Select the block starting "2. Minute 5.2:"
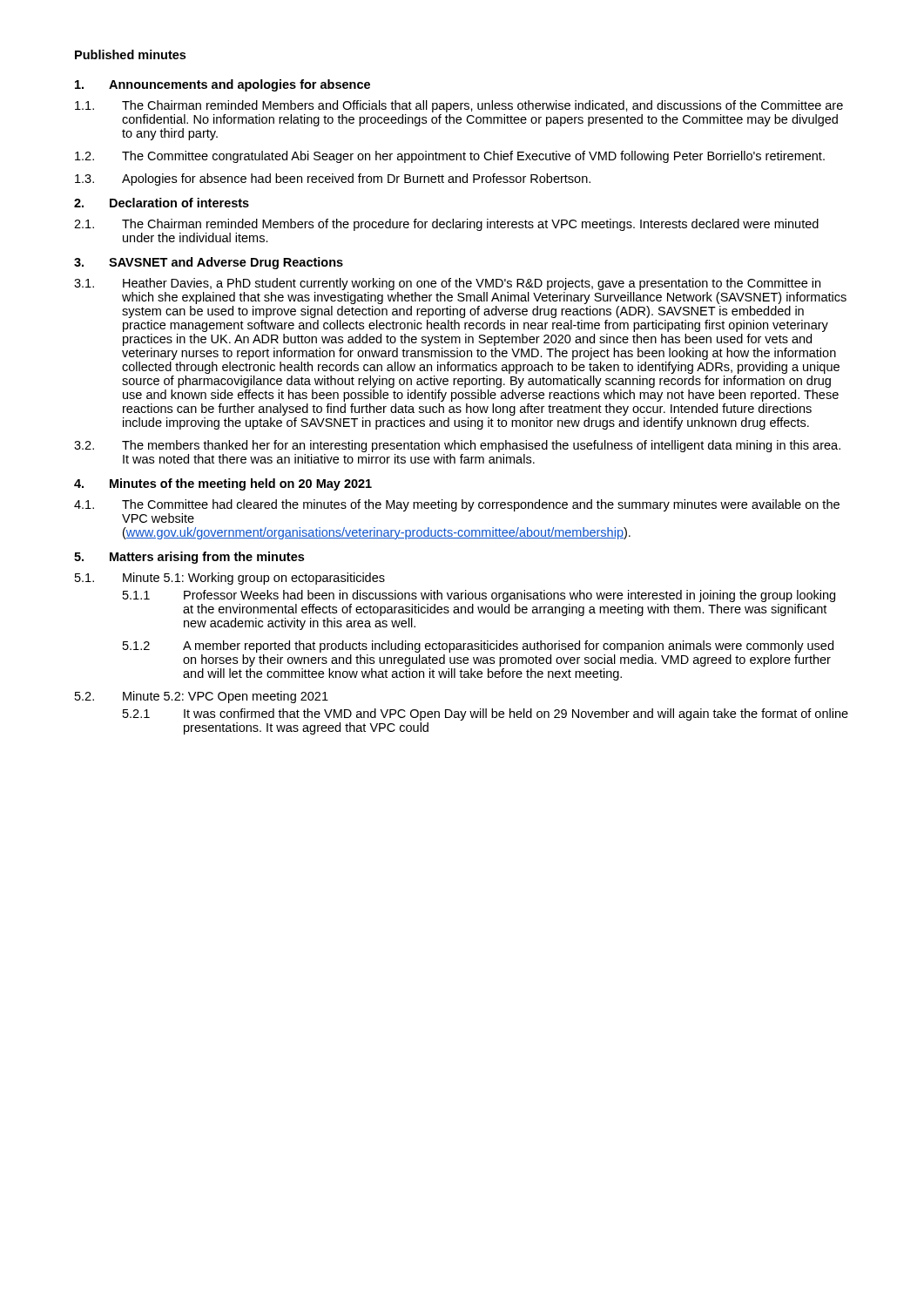The image size is (924, 1307). click(x=202, y=697)
